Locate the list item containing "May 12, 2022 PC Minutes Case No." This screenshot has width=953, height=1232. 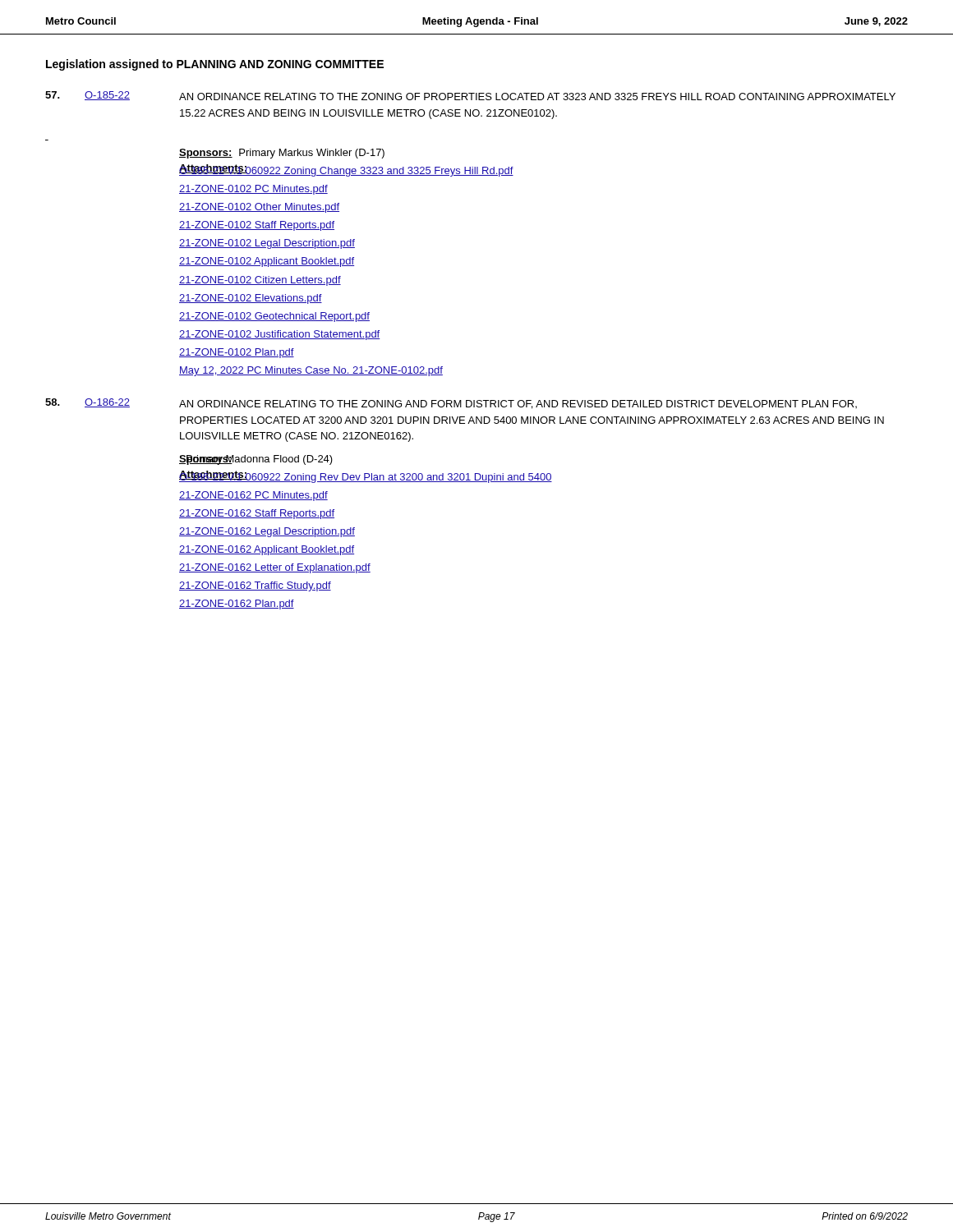pyautogui.click(x=311, y=371)
